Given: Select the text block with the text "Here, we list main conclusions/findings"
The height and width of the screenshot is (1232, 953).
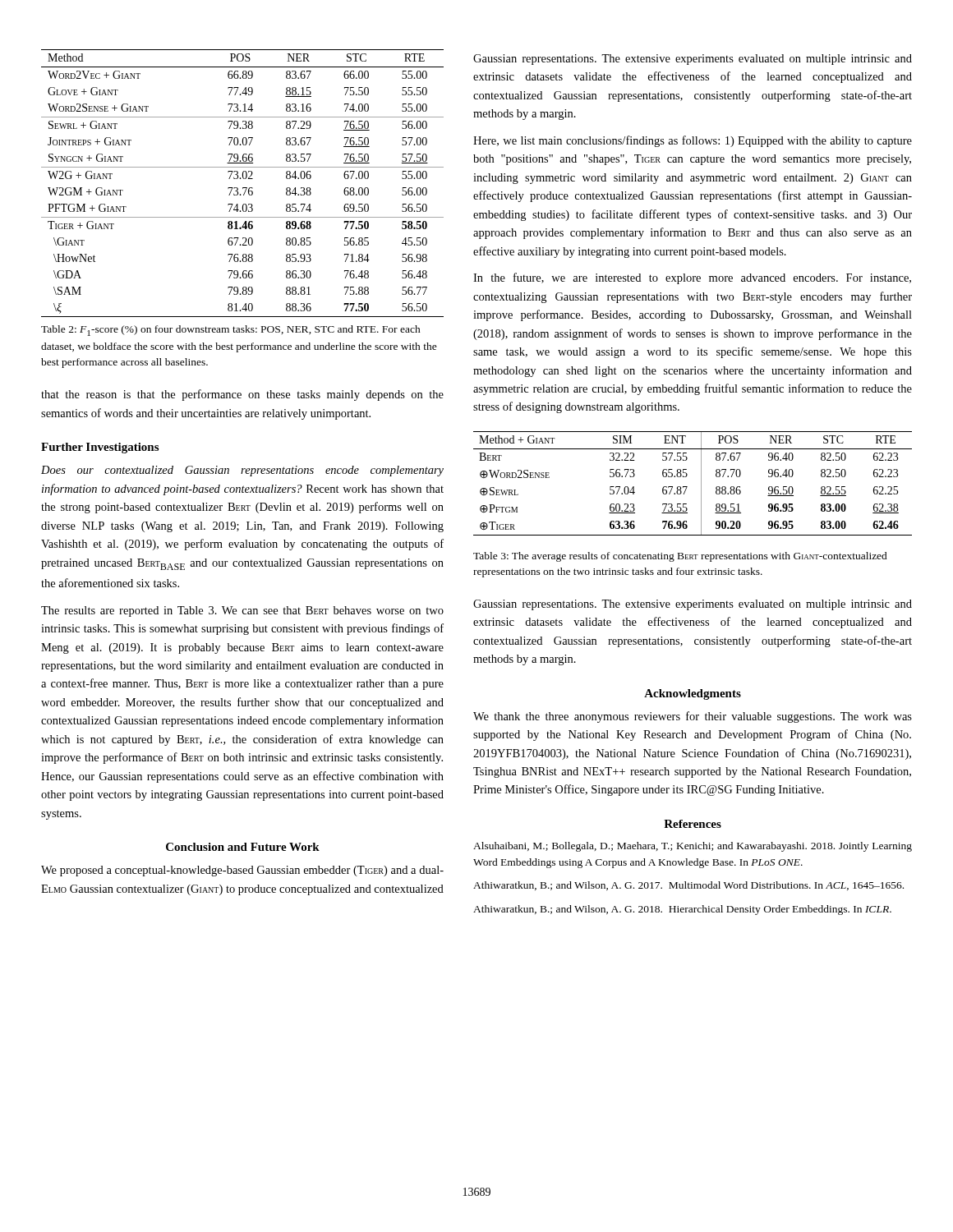Looking at the screenshot, I should pos(693,196).
